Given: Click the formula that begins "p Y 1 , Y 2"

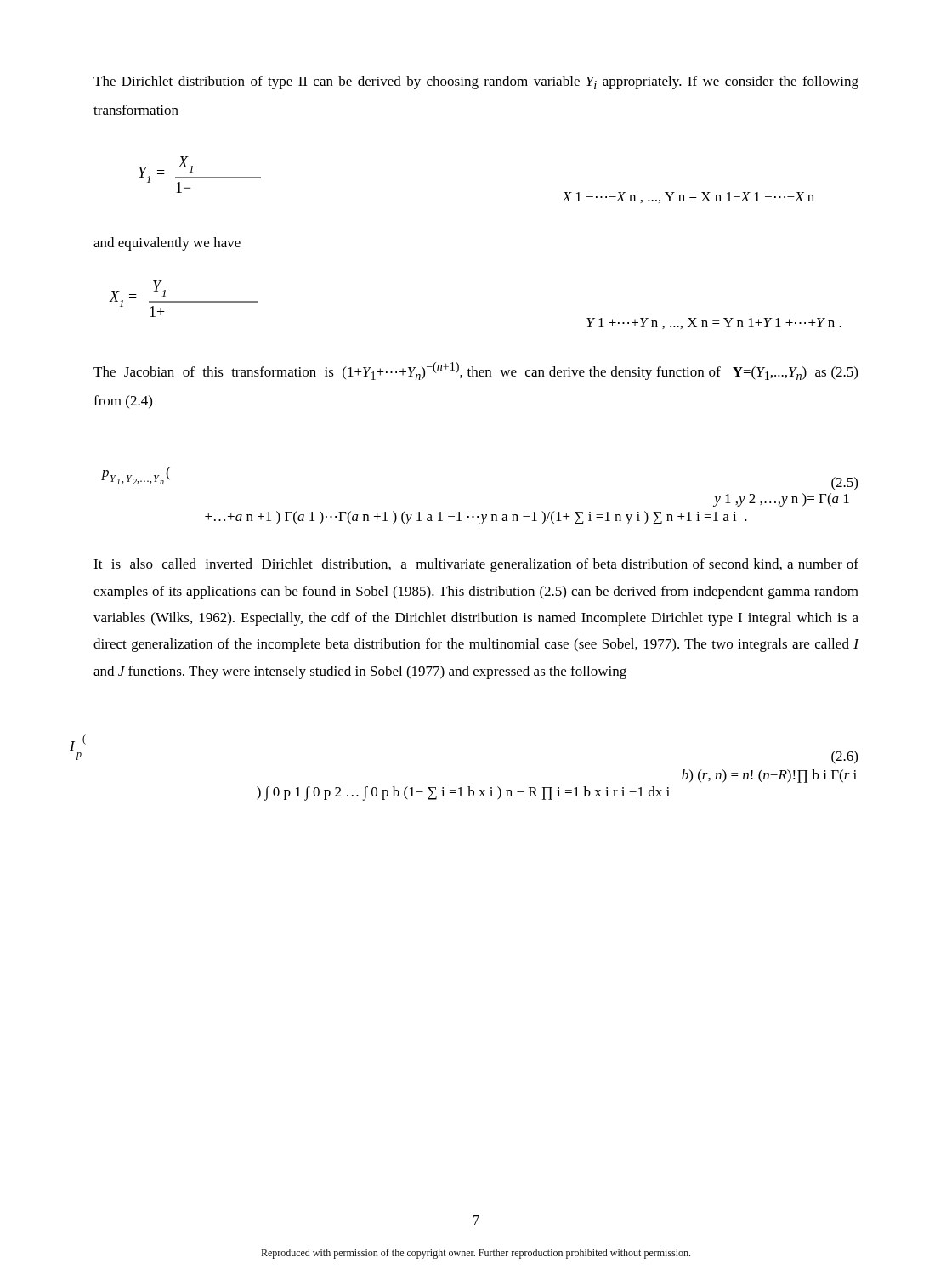Looking at the screenshot, I should tap(104, 480).
